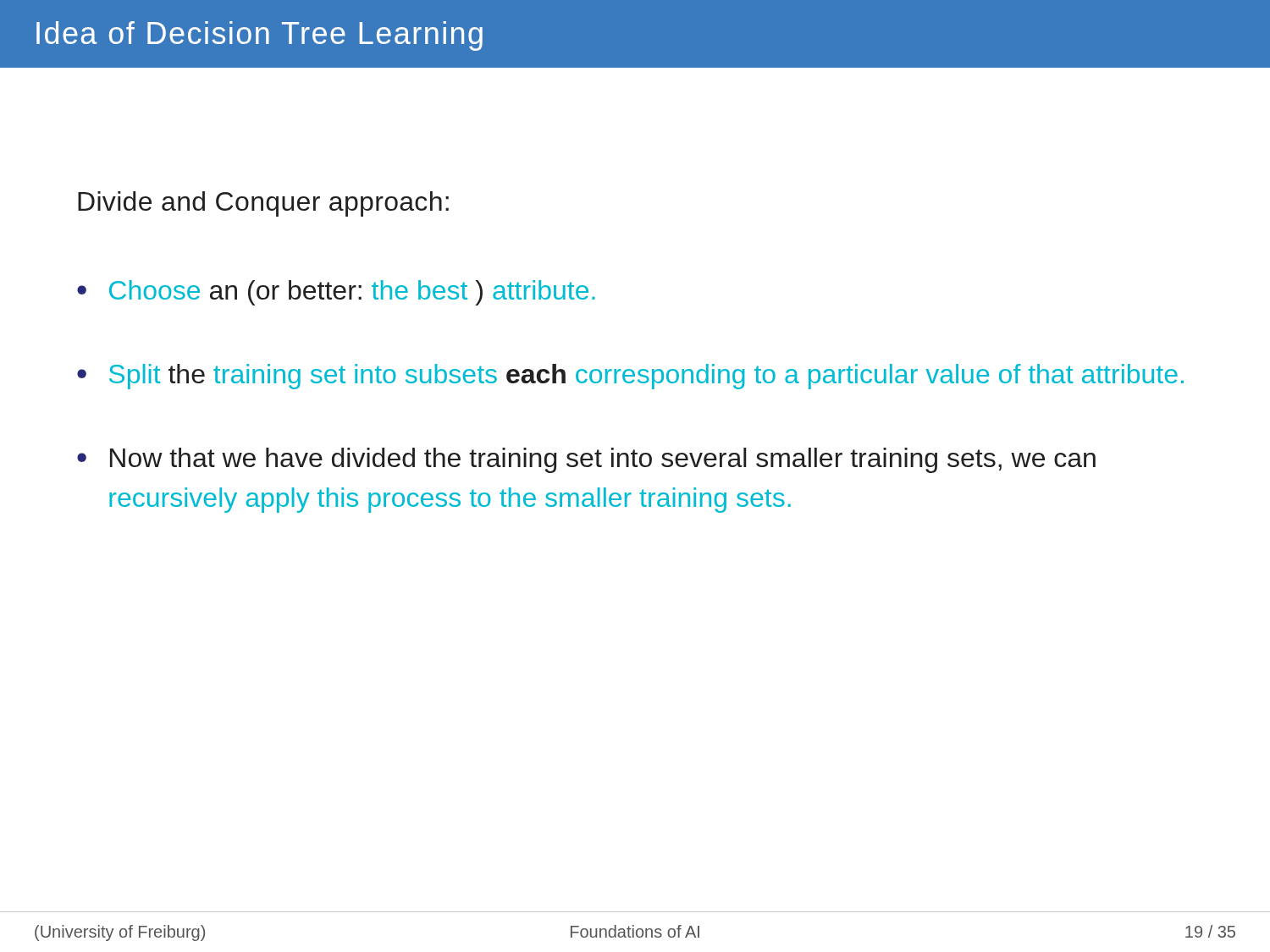Locate the text "Divide and Conquer approach:"
This screenshot has width=1270, height=952.
click(x=264, y=201)
